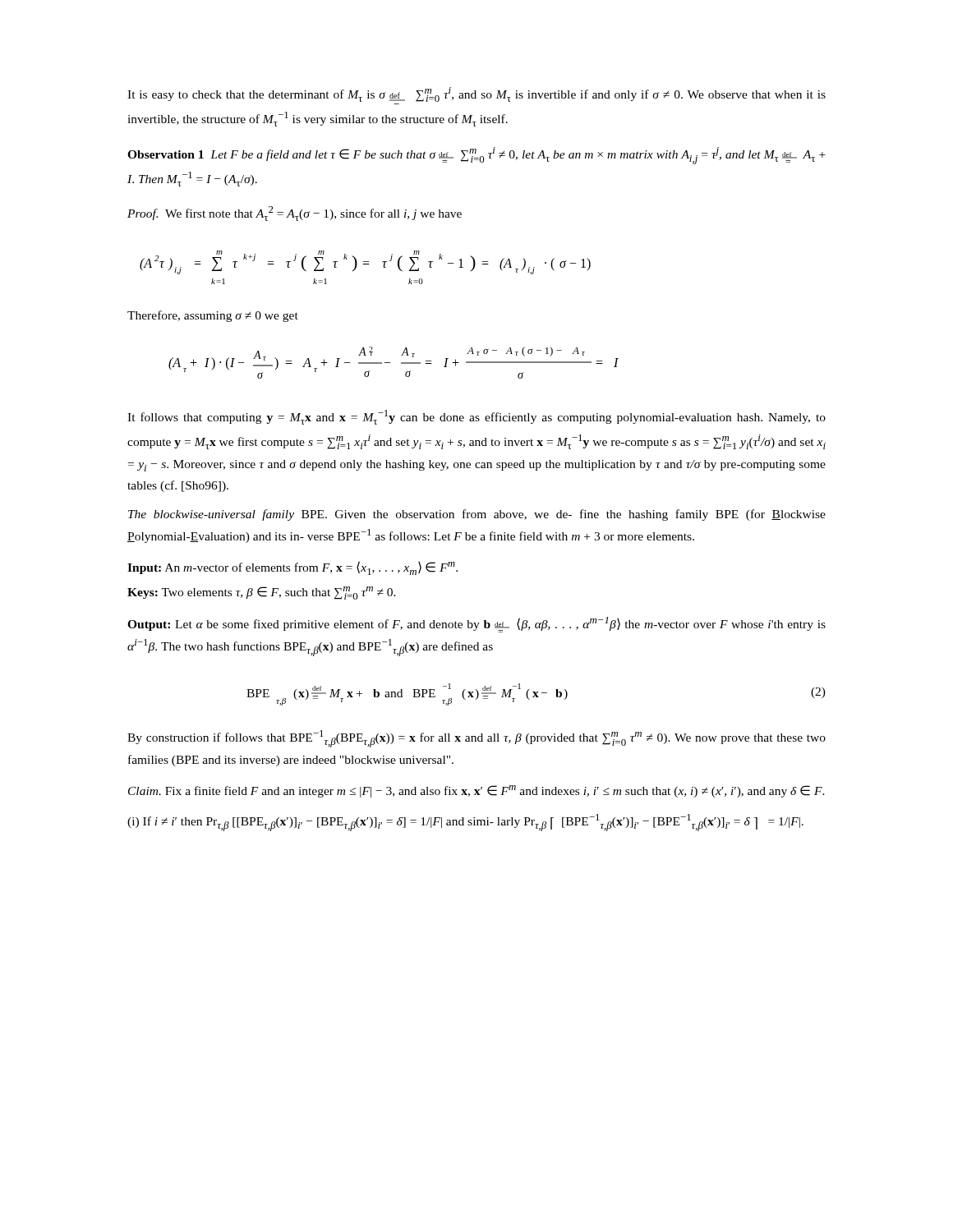Viewport: 953px width, 1232px height.
Task: Point to the region starting "BPE τ,β ( x ) def ="
Action: [476, 692]
